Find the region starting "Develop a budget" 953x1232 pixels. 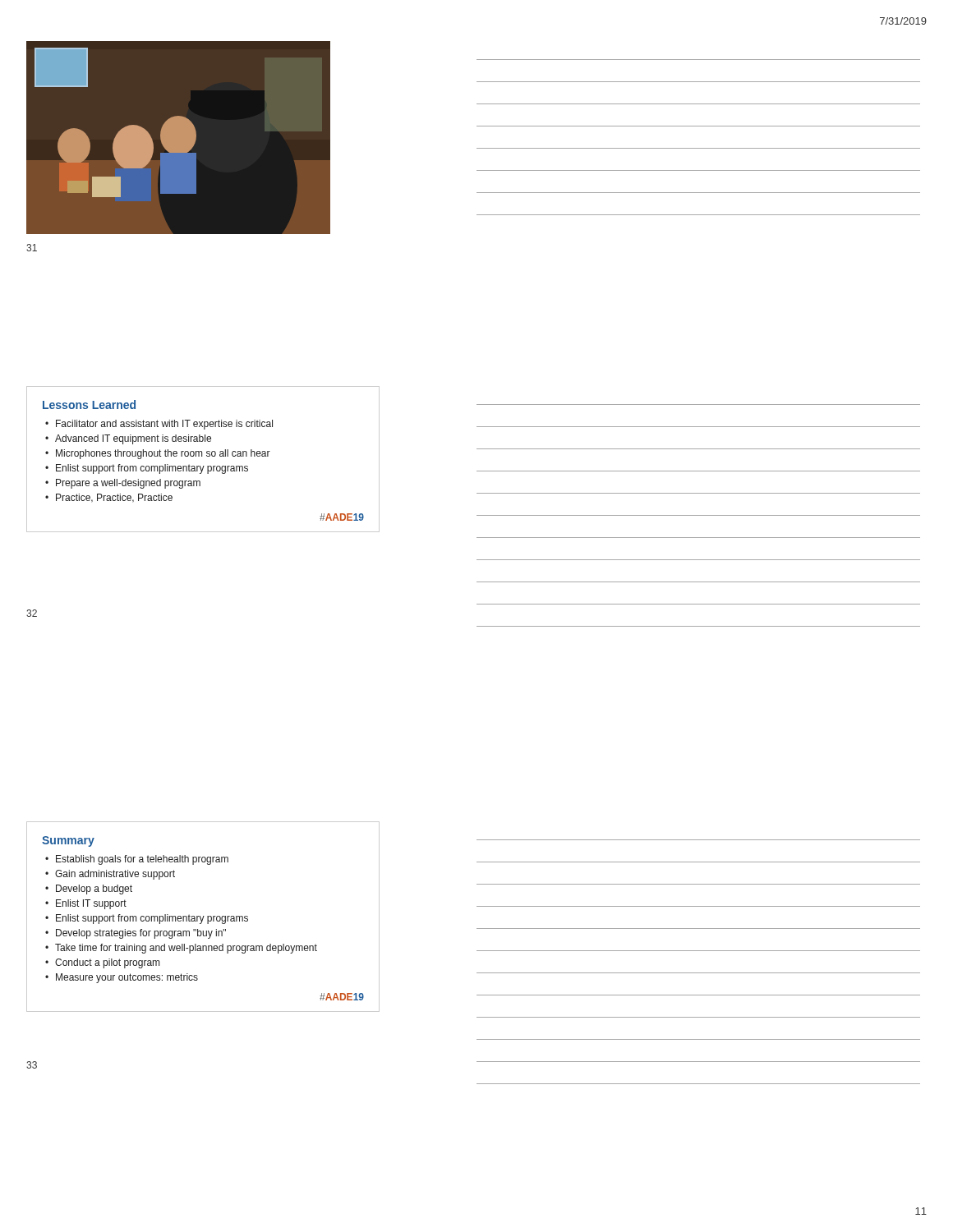click(94, 889)
